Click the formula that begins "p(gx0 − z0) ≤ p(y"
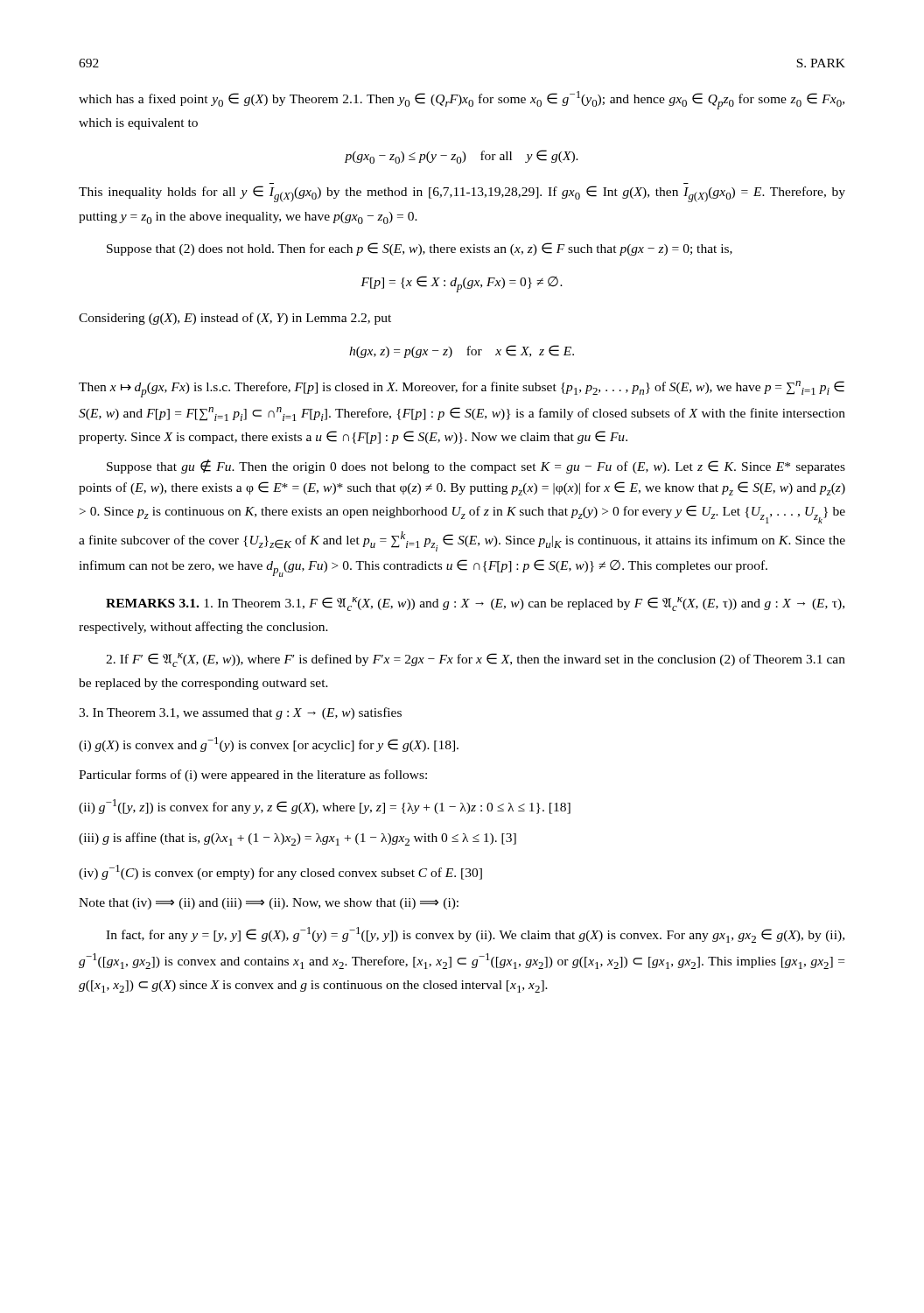The height and width of the screenshot is (1313, 924). click(462, 157)
